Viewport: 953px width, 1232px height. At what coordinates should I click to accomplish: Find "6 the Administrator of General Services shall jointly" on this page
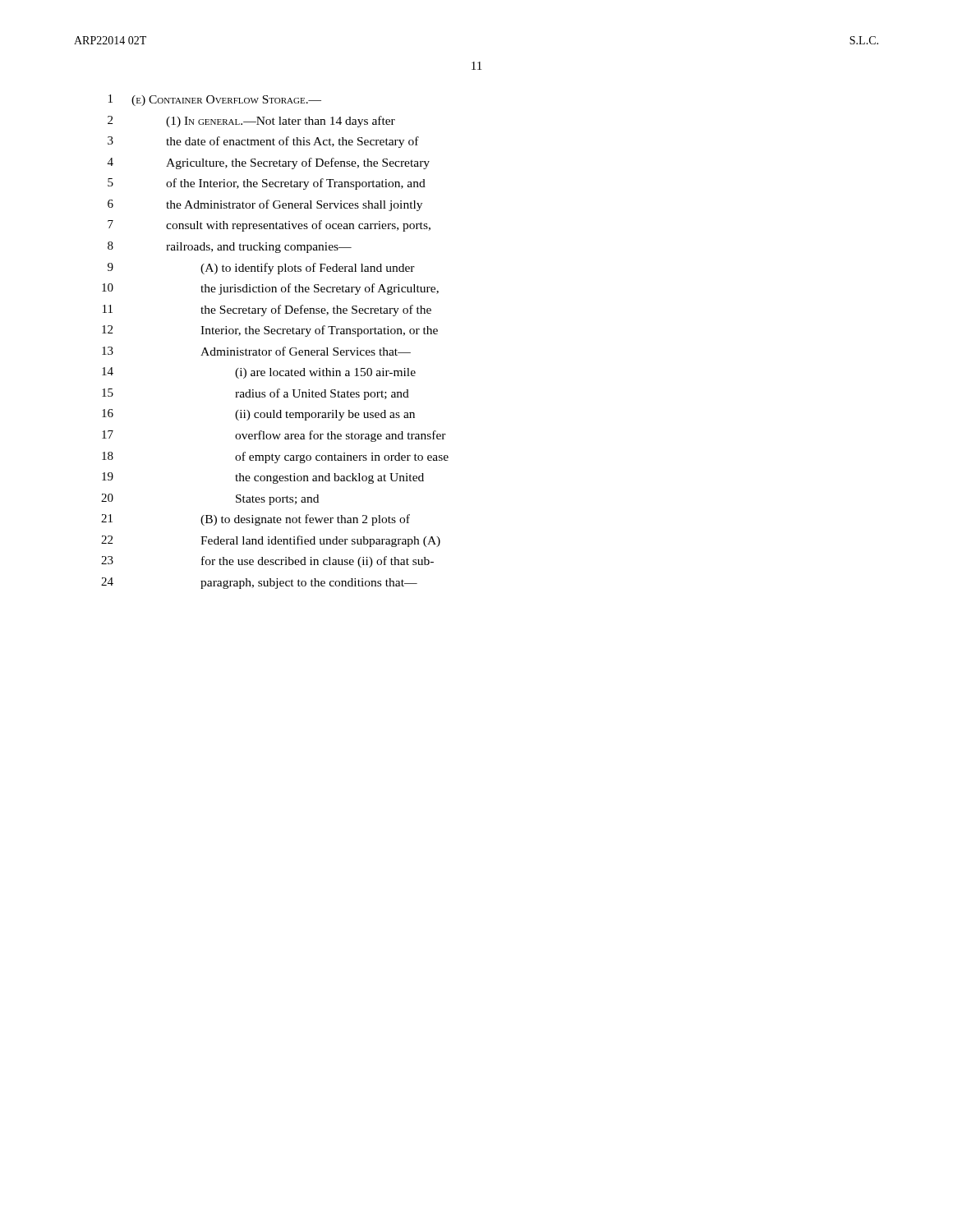tap(265, 205)
